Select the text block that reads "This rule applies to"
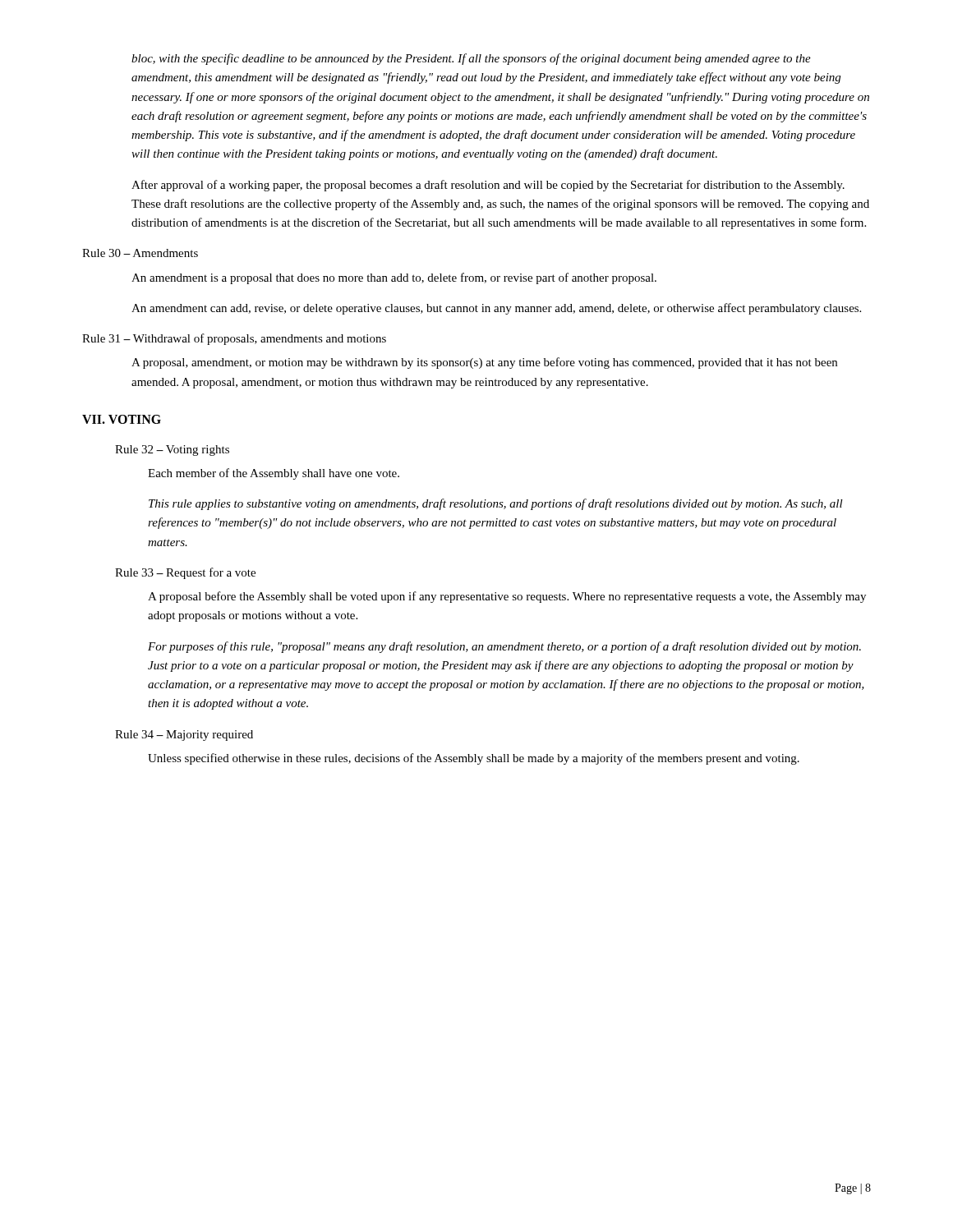Image resolution: width=953 pixels, height=1232 pixels. [x=509, y=523]
